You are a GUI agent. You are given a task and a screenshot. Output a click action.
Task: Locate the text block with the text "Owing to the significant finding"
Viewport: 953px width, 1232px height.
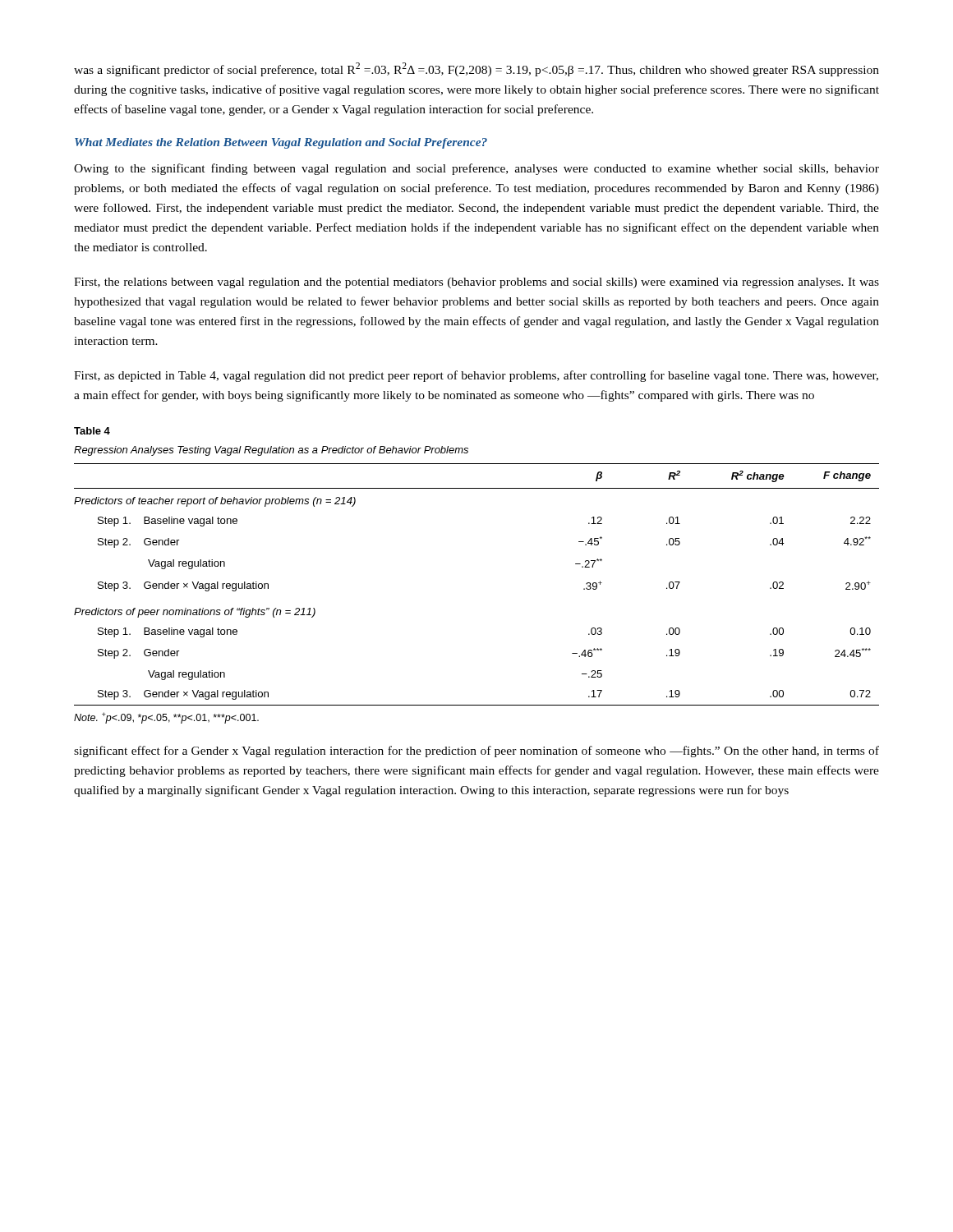point(476,208)
